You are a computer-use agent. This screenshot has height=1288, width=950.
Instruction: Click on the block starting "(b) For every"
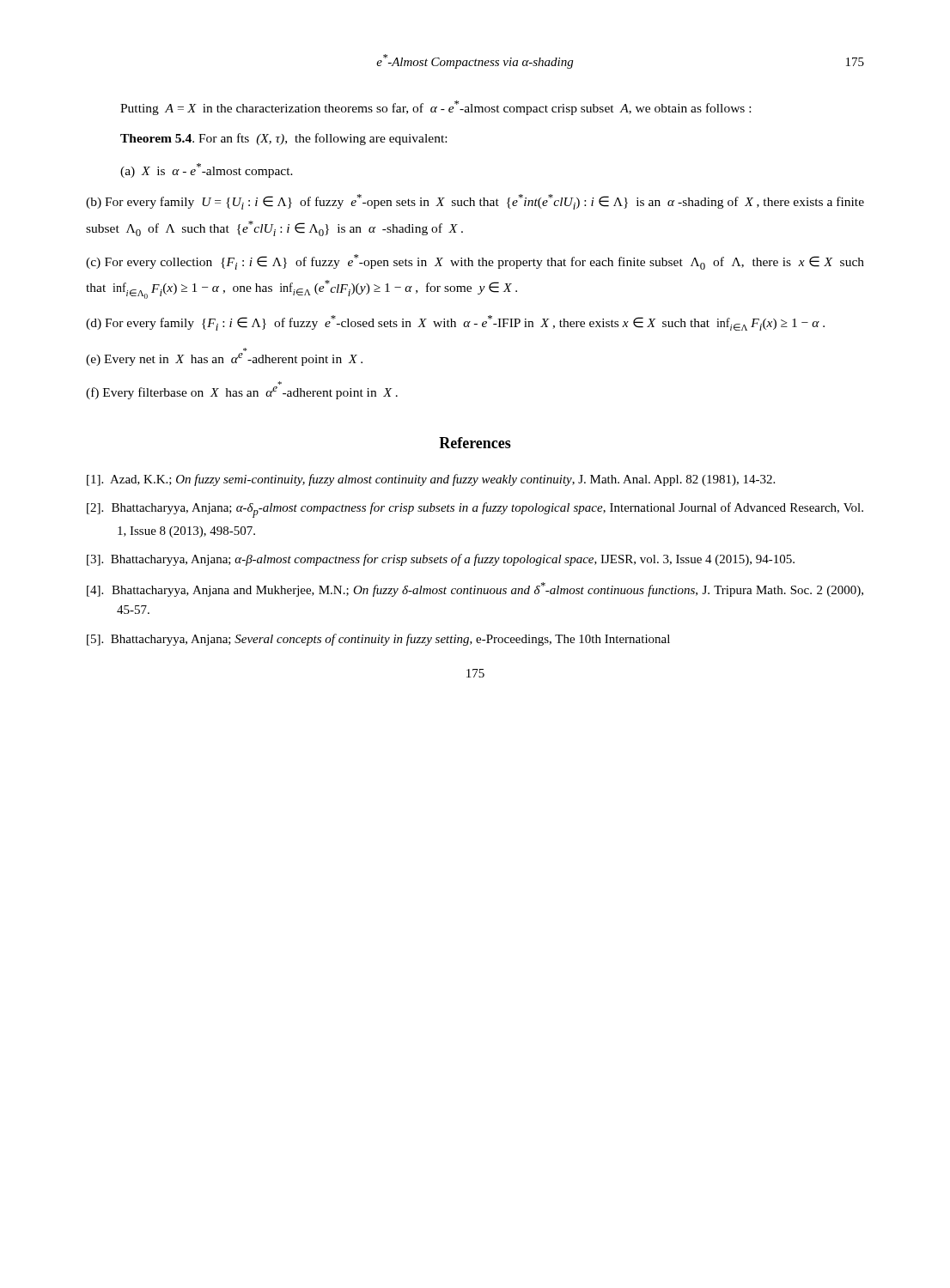point(475,214)
